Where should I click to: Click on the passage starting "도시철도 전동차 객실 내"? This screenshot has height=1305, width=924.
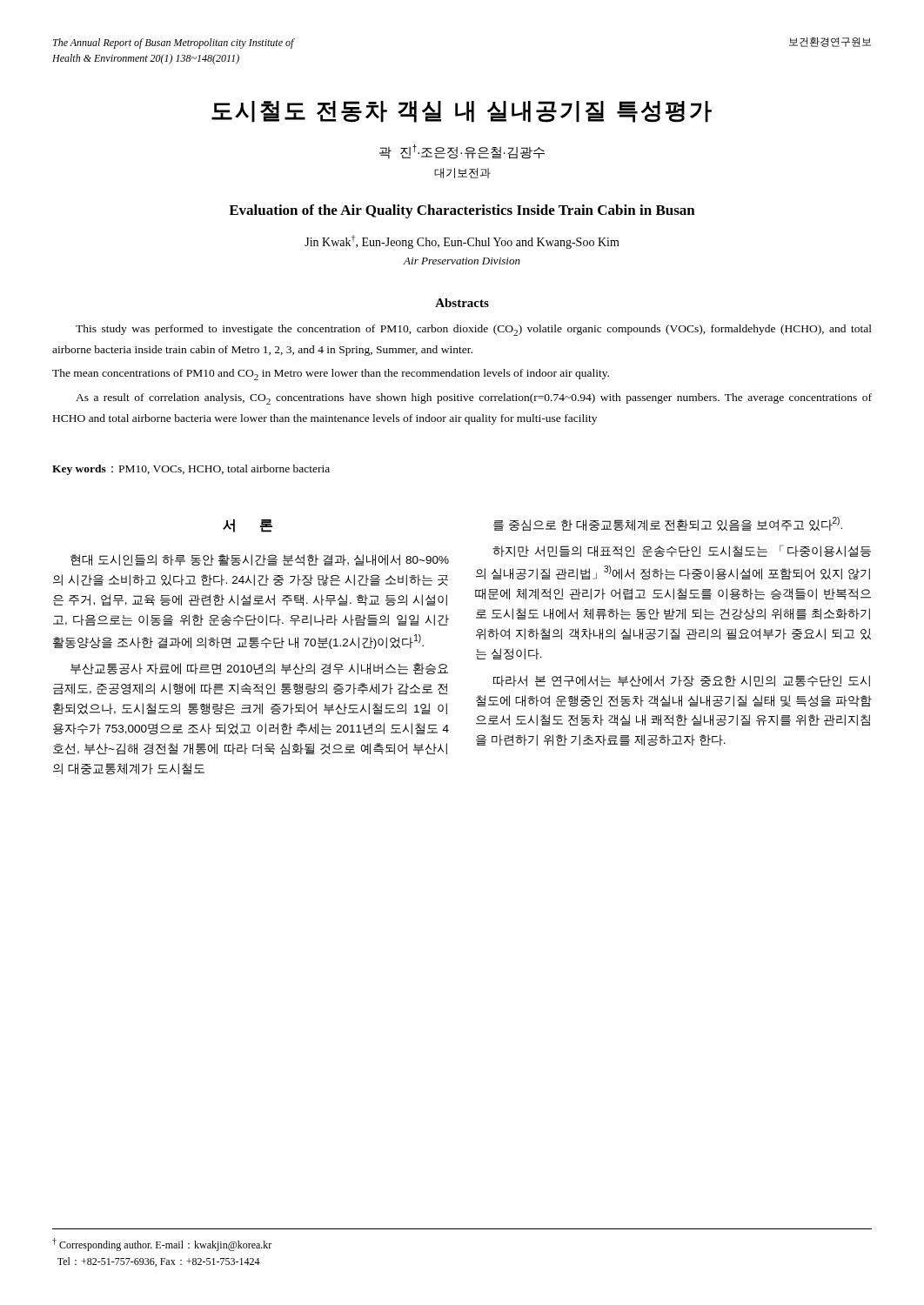(462, 111)
